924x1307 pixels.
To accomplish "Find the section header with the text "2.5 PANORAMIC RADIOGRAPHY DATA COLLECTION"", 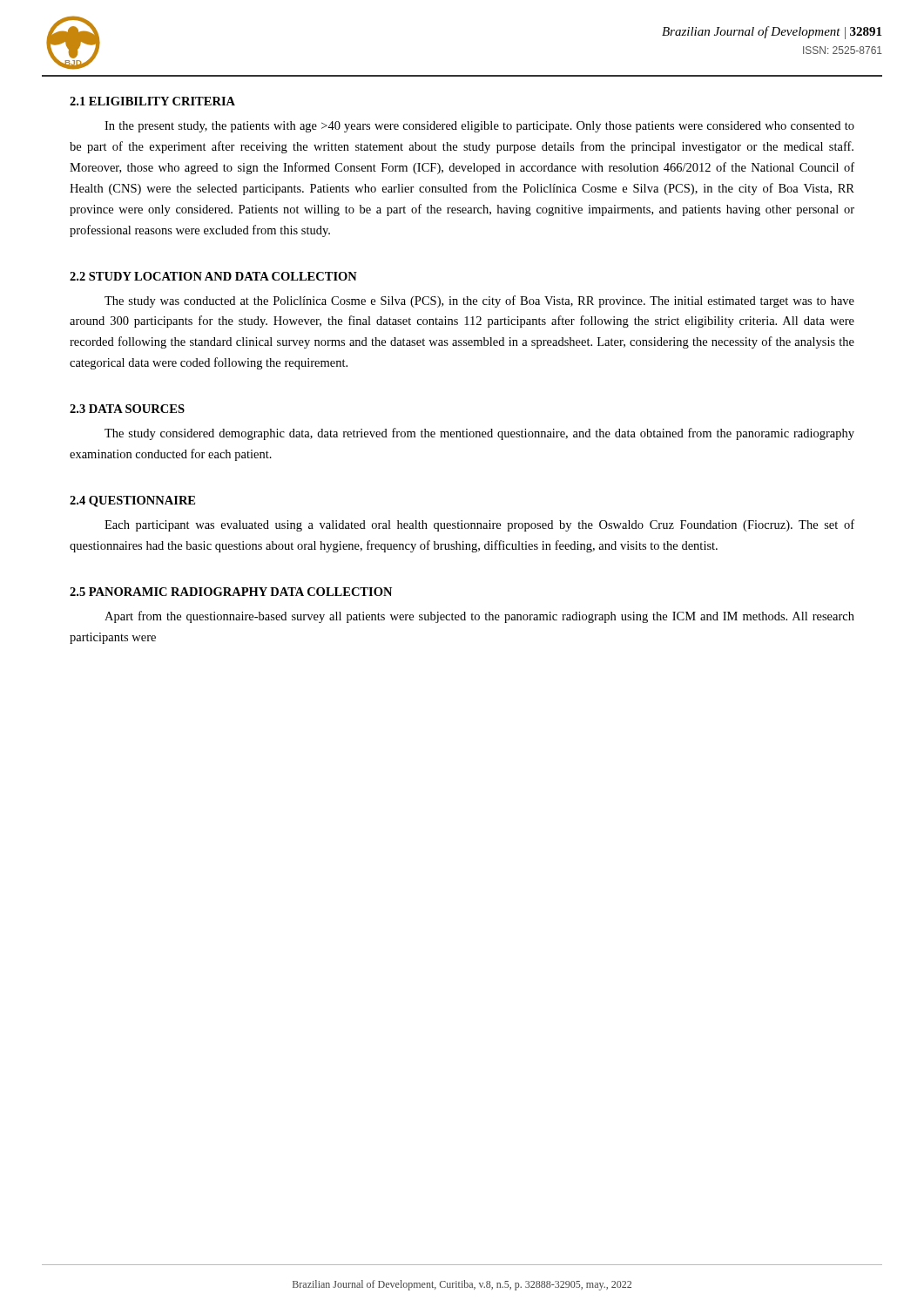I will click(231, 592).
